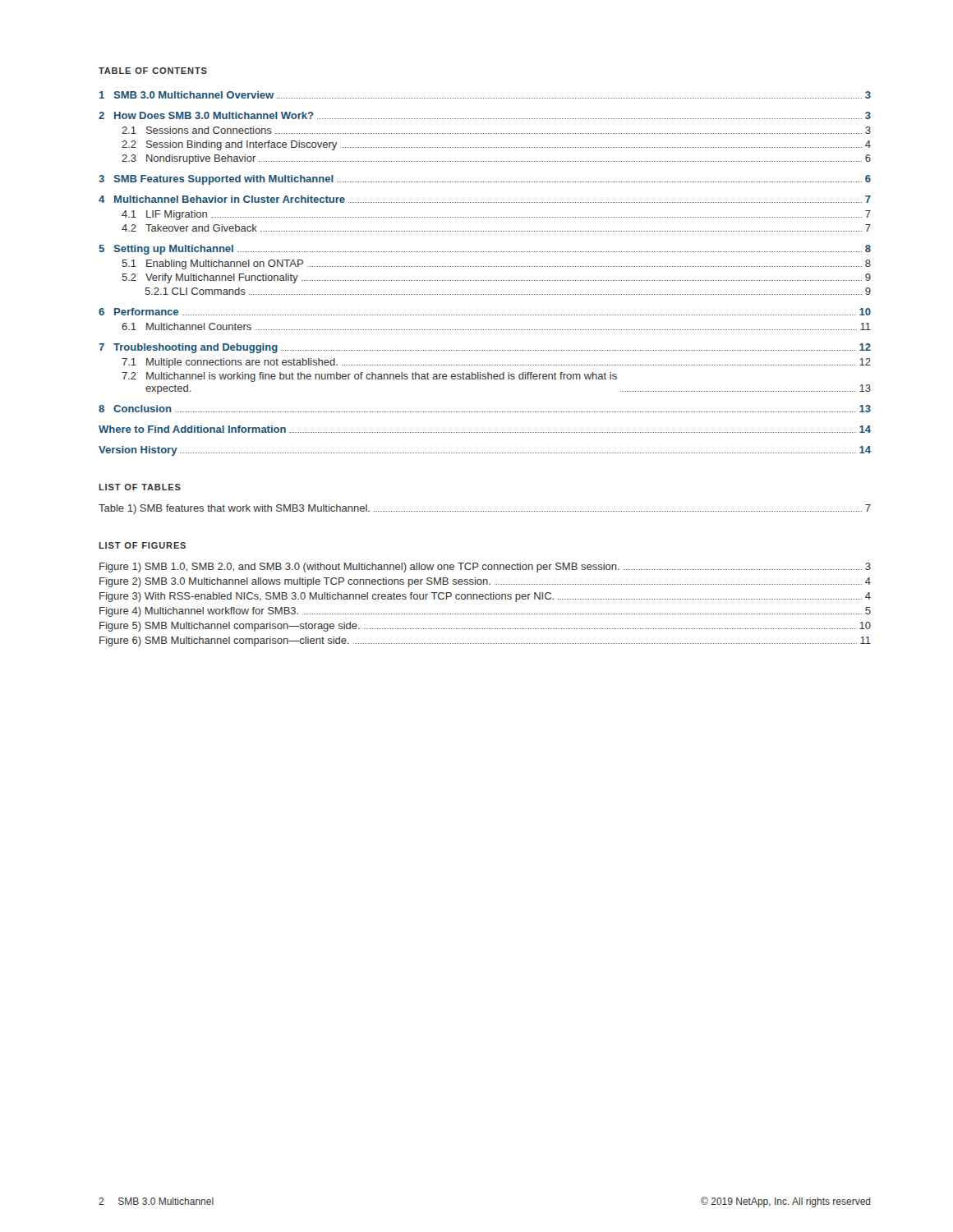Where does it say "2.1 Sessions and Connections 3"?
Image resolution: width=953 pixels, height=1232 pixels.
click(496, 130)
